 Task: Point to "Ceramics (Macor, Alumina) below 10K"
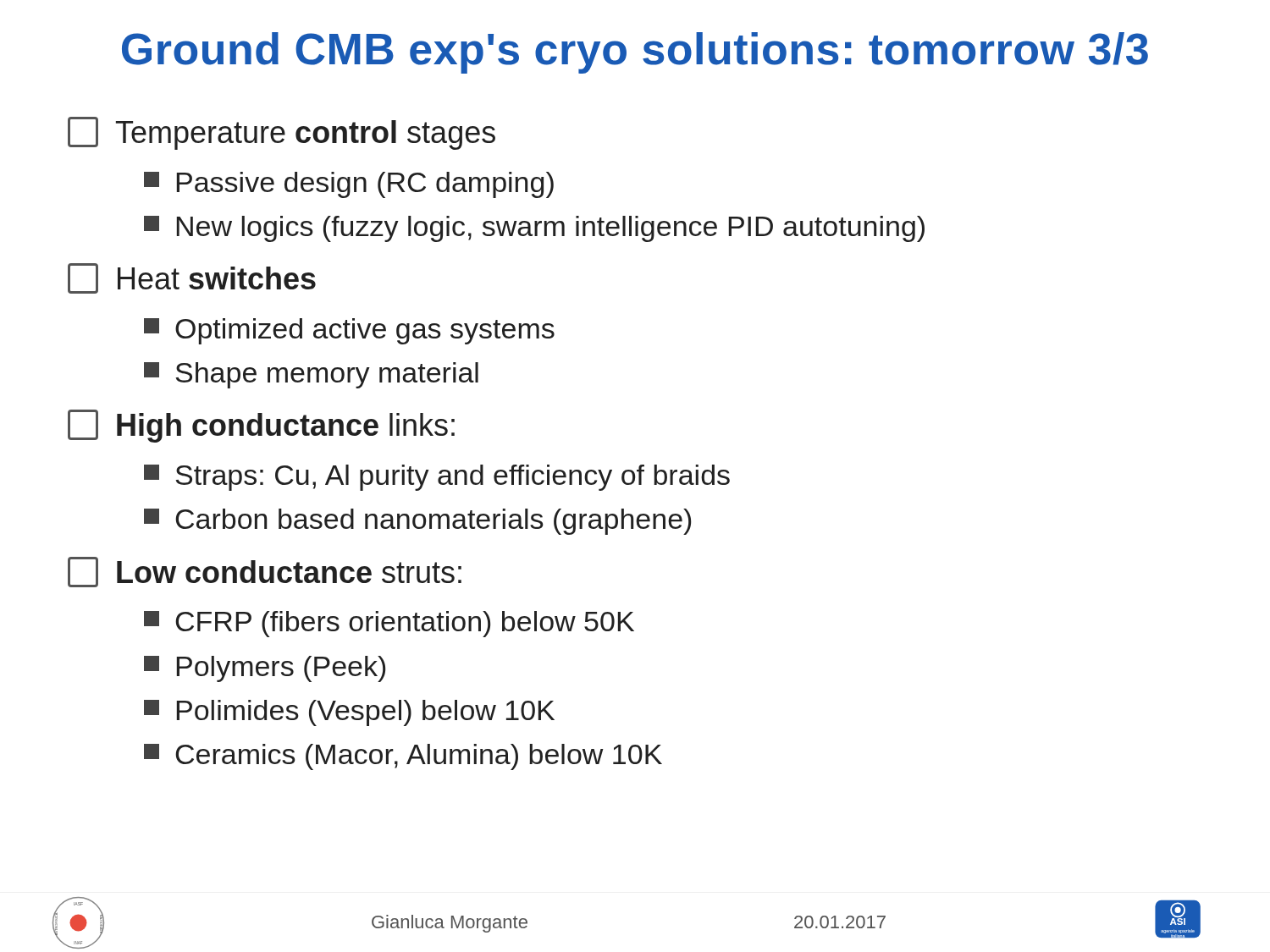[x=403, y=754]
